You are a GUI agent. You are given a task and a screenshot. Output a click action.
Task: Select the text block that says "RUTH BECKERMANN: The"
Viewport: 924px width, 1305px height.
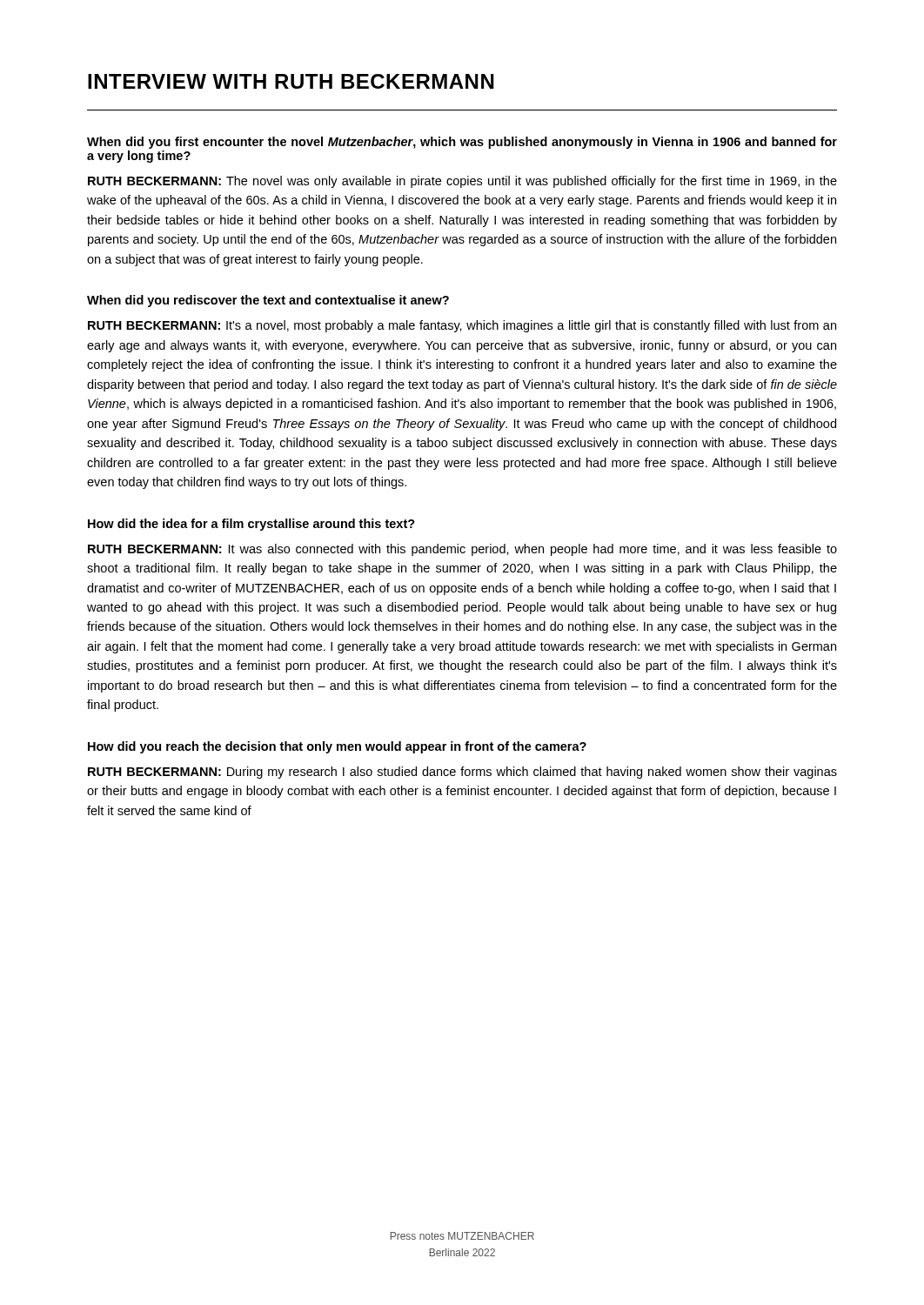pyautogui.click(x=462, y=220)
